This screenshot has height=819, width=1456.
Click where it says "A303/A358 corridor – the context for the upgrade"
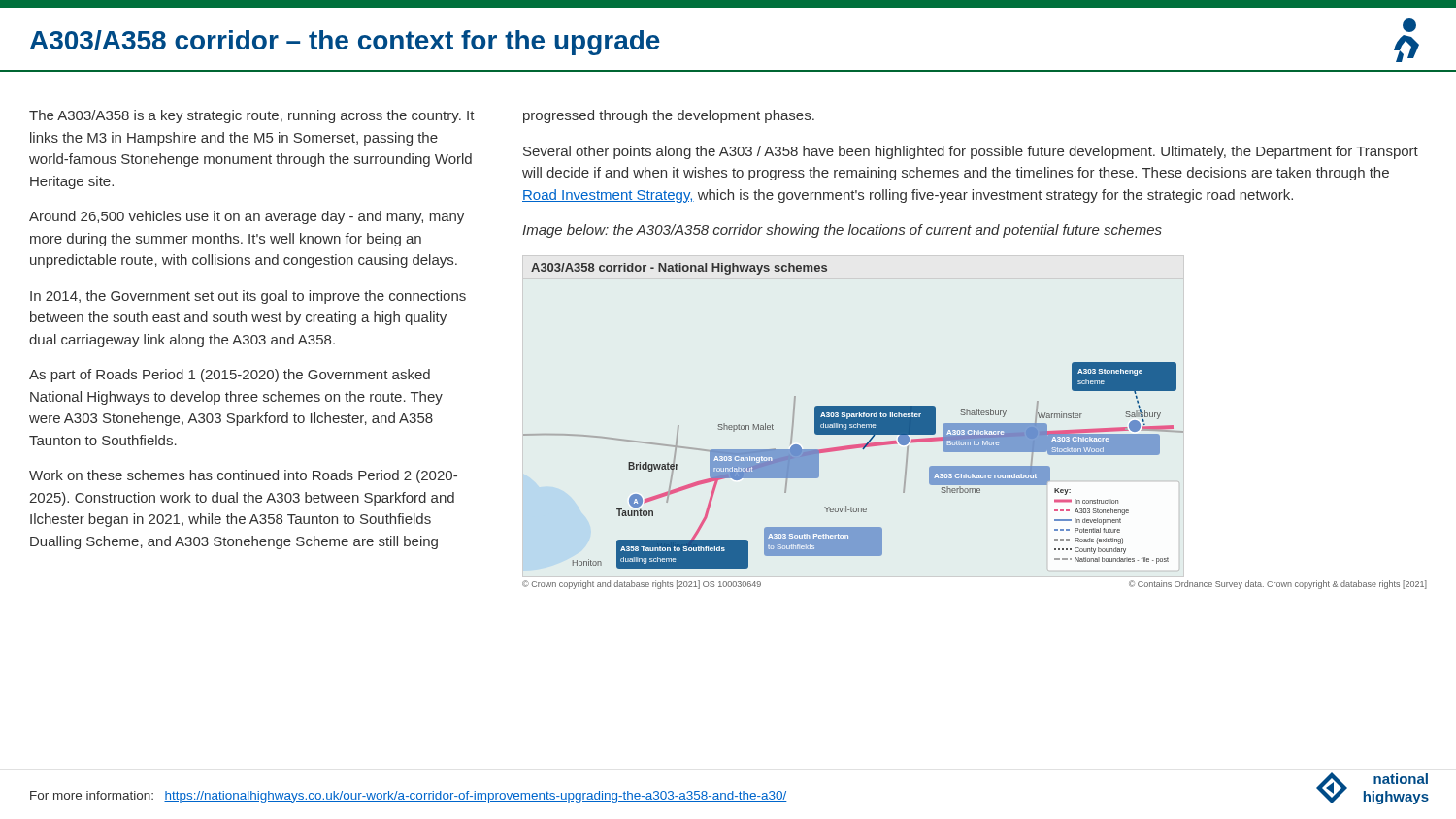341,40
